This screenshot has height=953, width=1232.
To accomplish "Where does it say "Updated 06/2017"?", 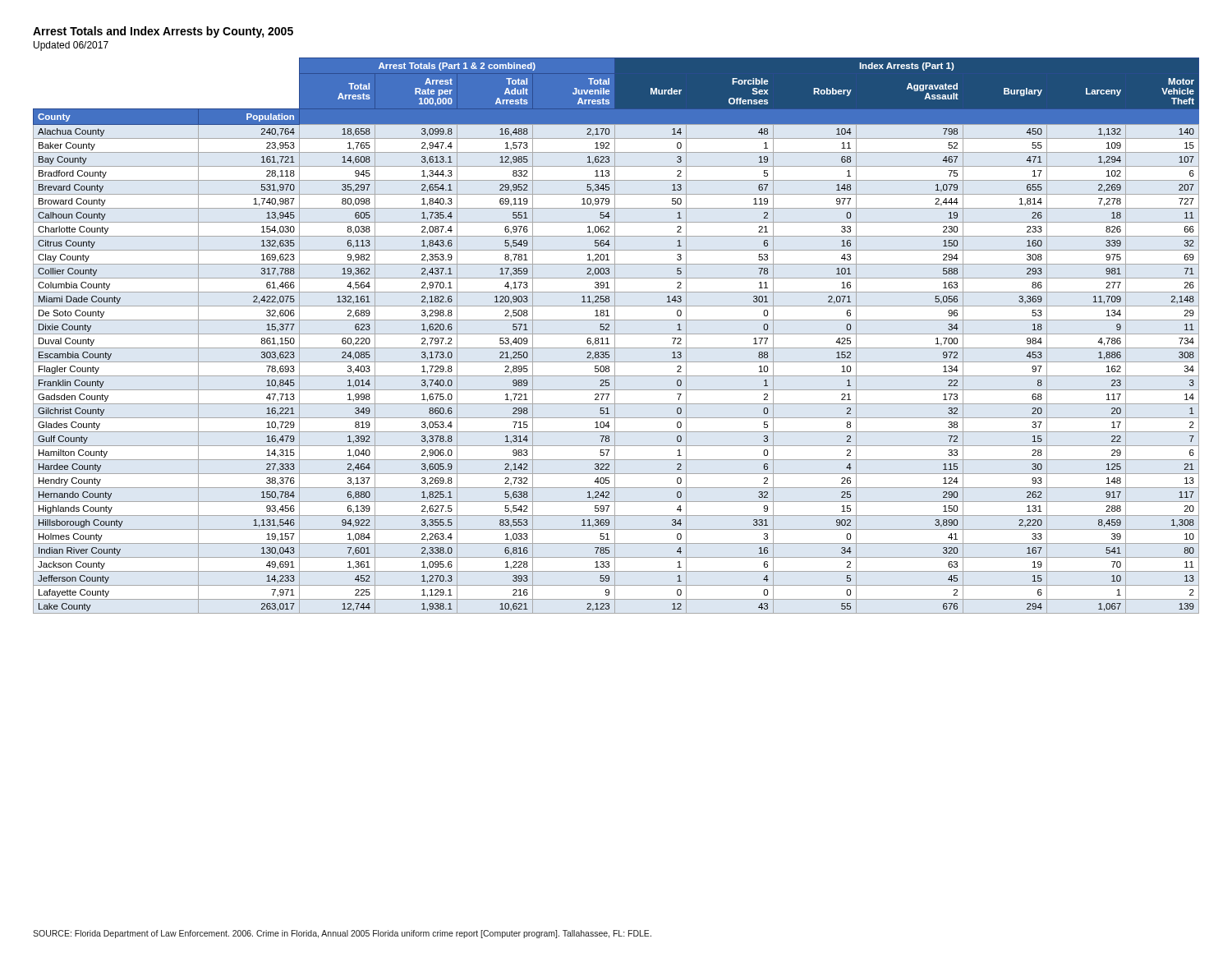I will tap(71, 45).
